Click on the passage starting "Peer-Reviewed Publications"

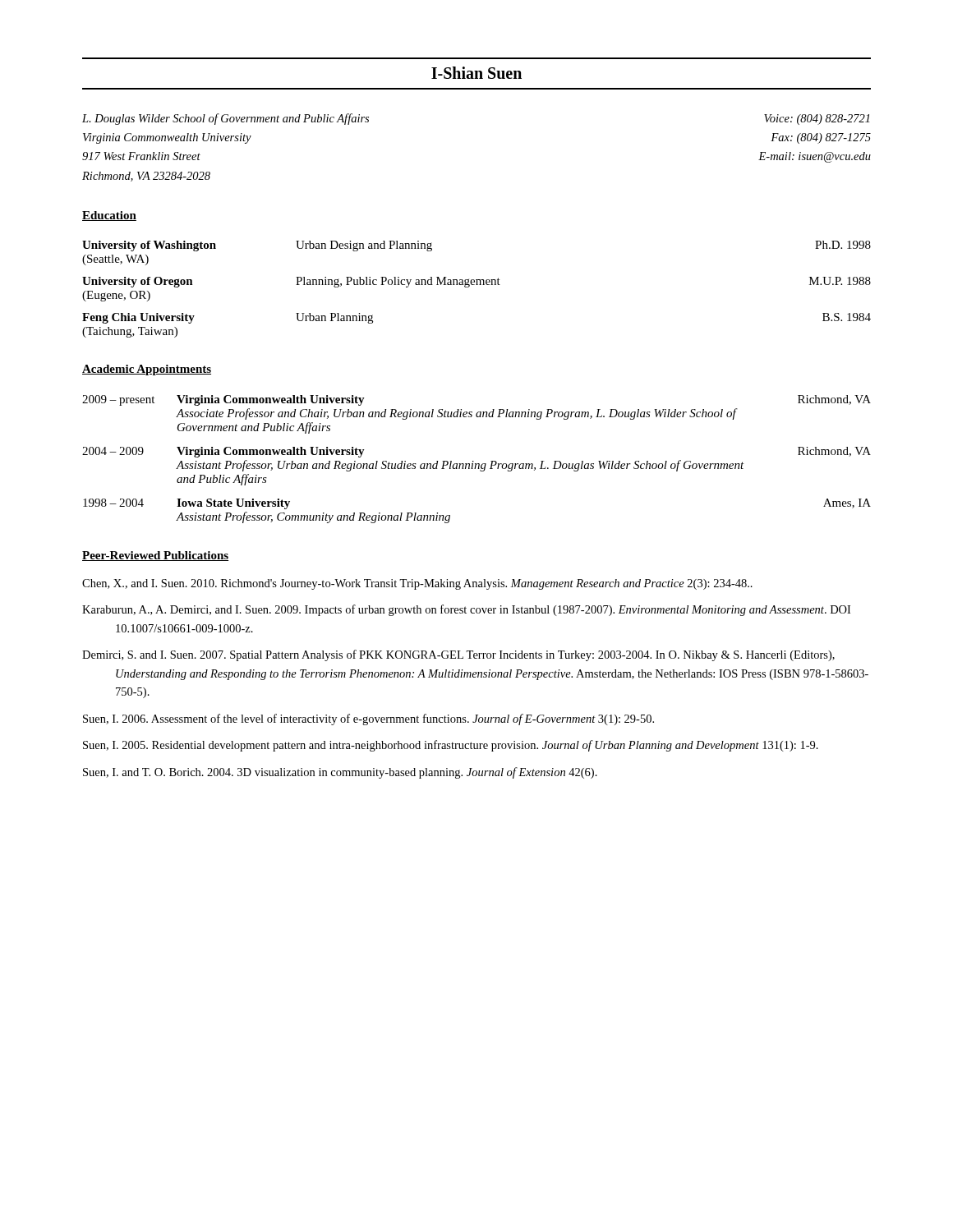pyautogui.click(x=155, y=555)
